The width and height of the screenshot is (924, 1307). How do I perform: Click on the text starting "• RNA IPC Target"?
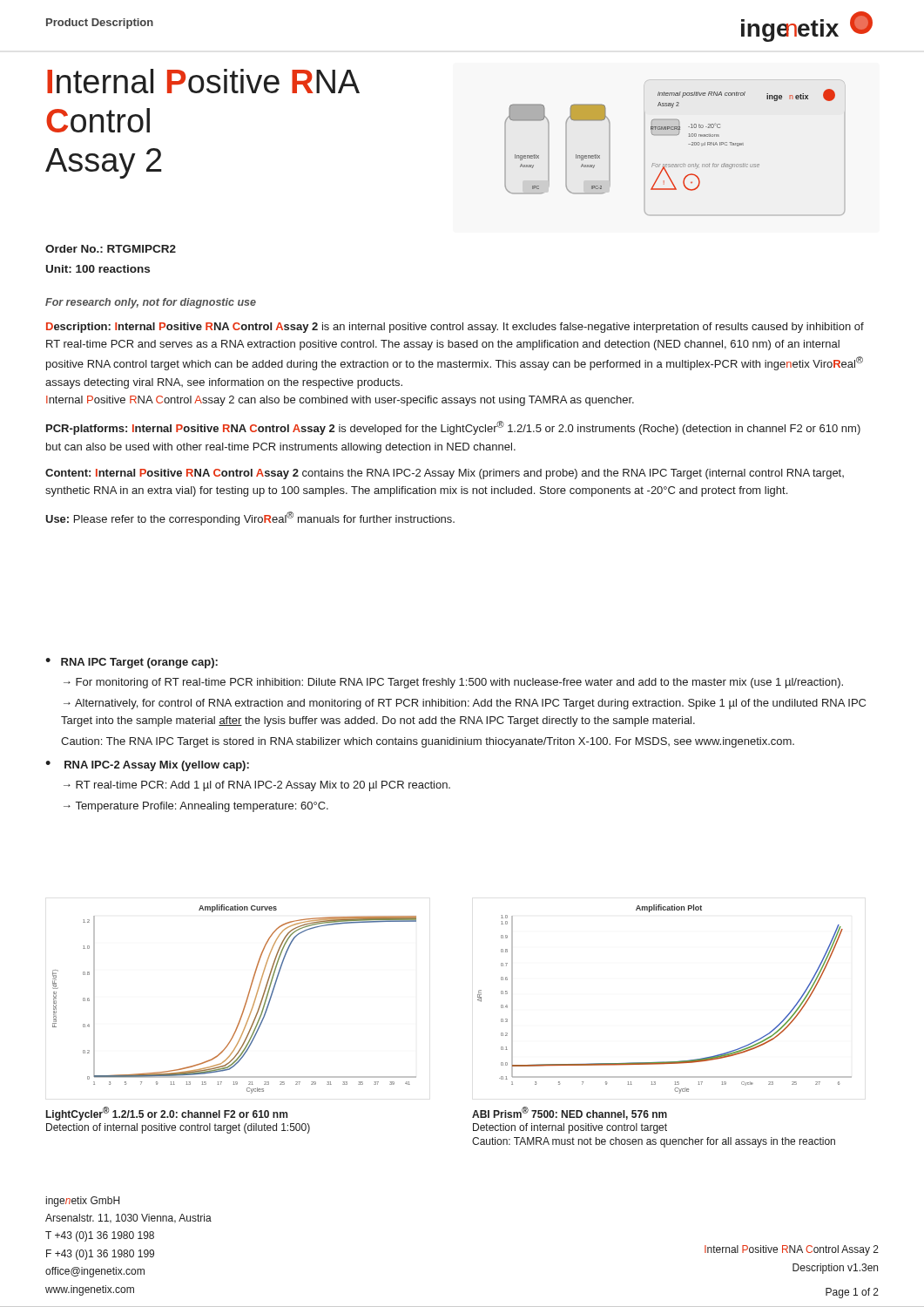[x=132, y=660]
